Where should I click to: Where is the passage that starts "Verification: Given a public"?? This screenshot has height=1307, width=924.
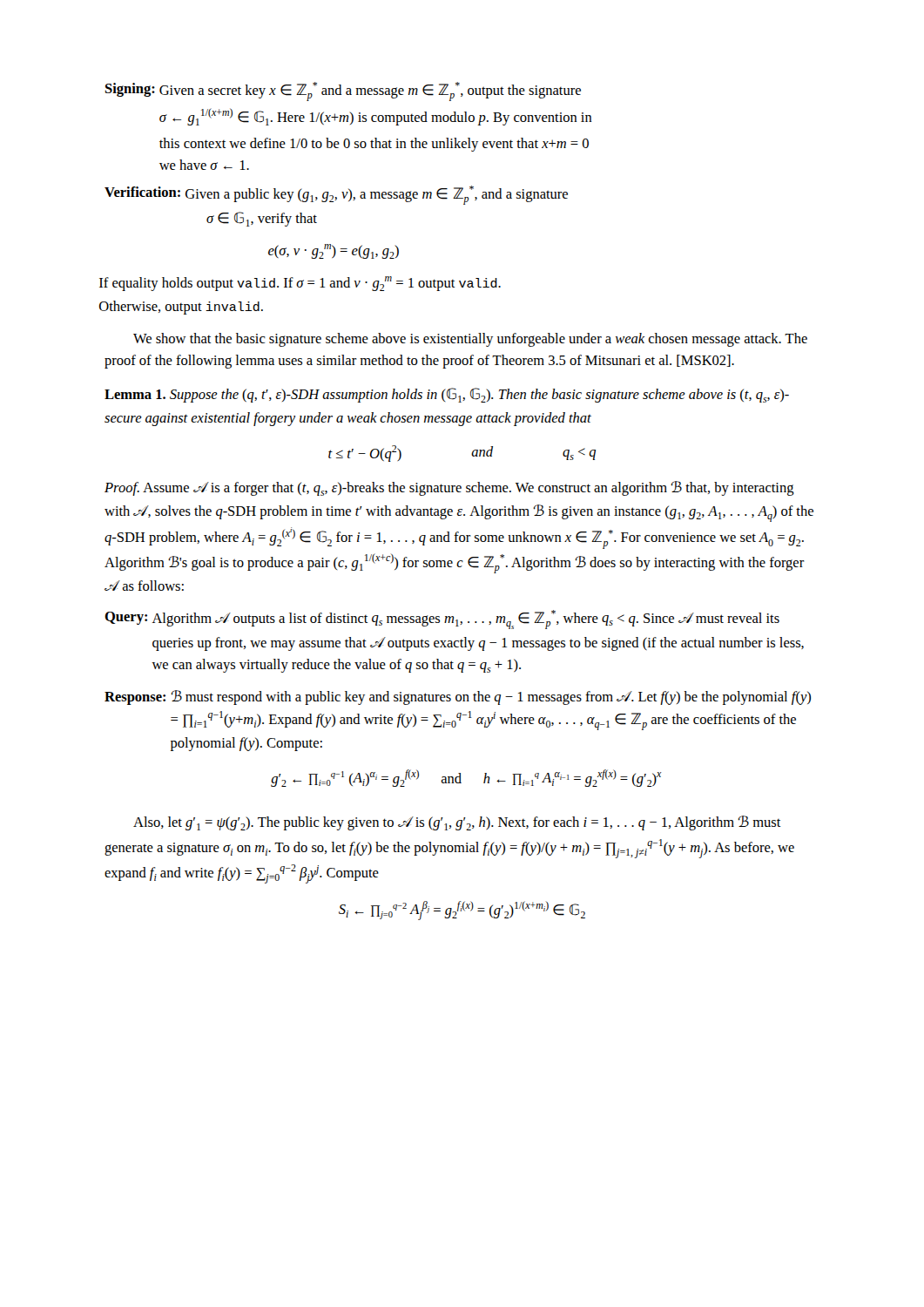[x=336, y=250]
